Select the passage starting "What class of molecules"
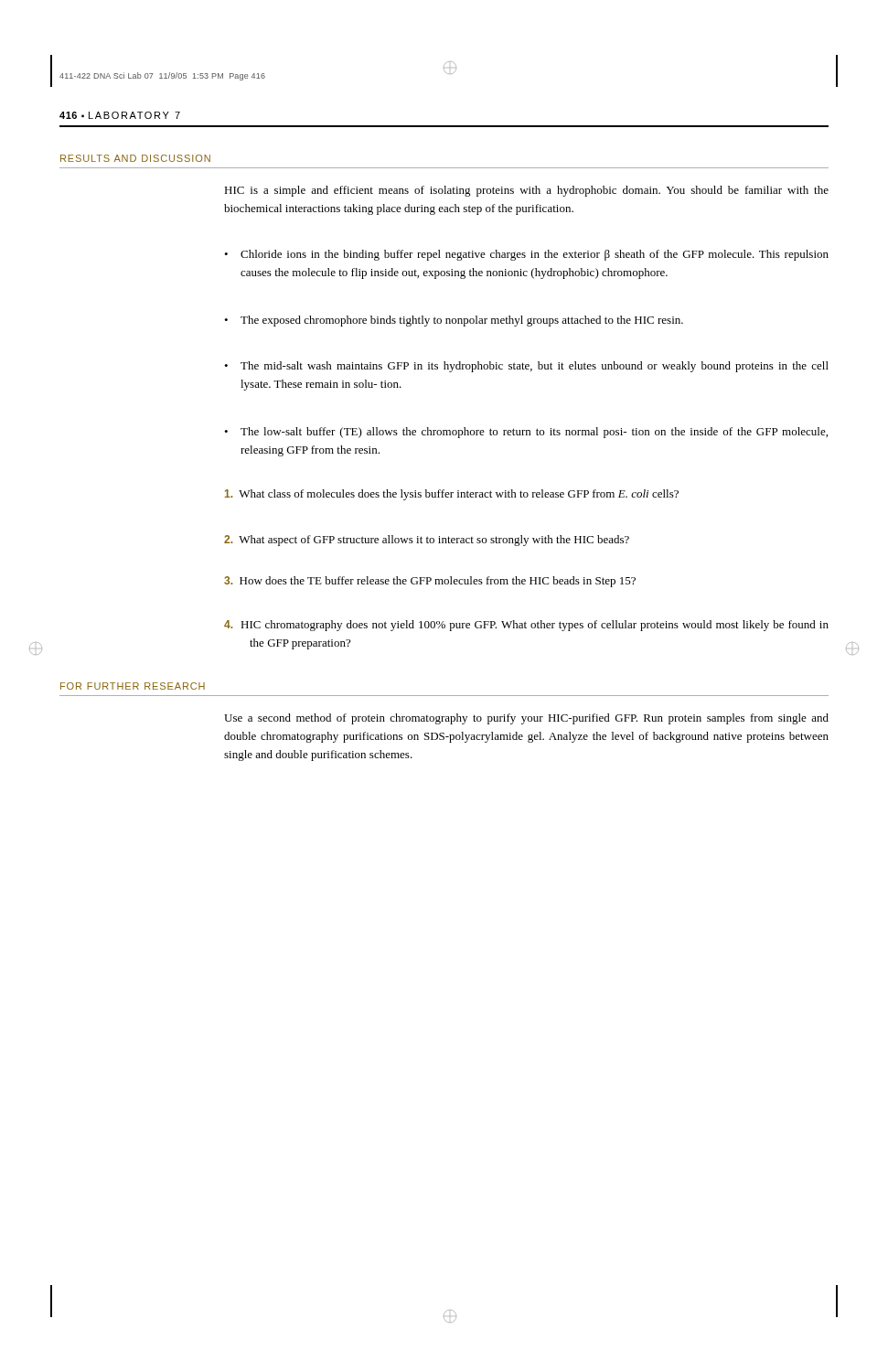The image size is (888, 1372). pyautogui.click(x=452, y=494)
